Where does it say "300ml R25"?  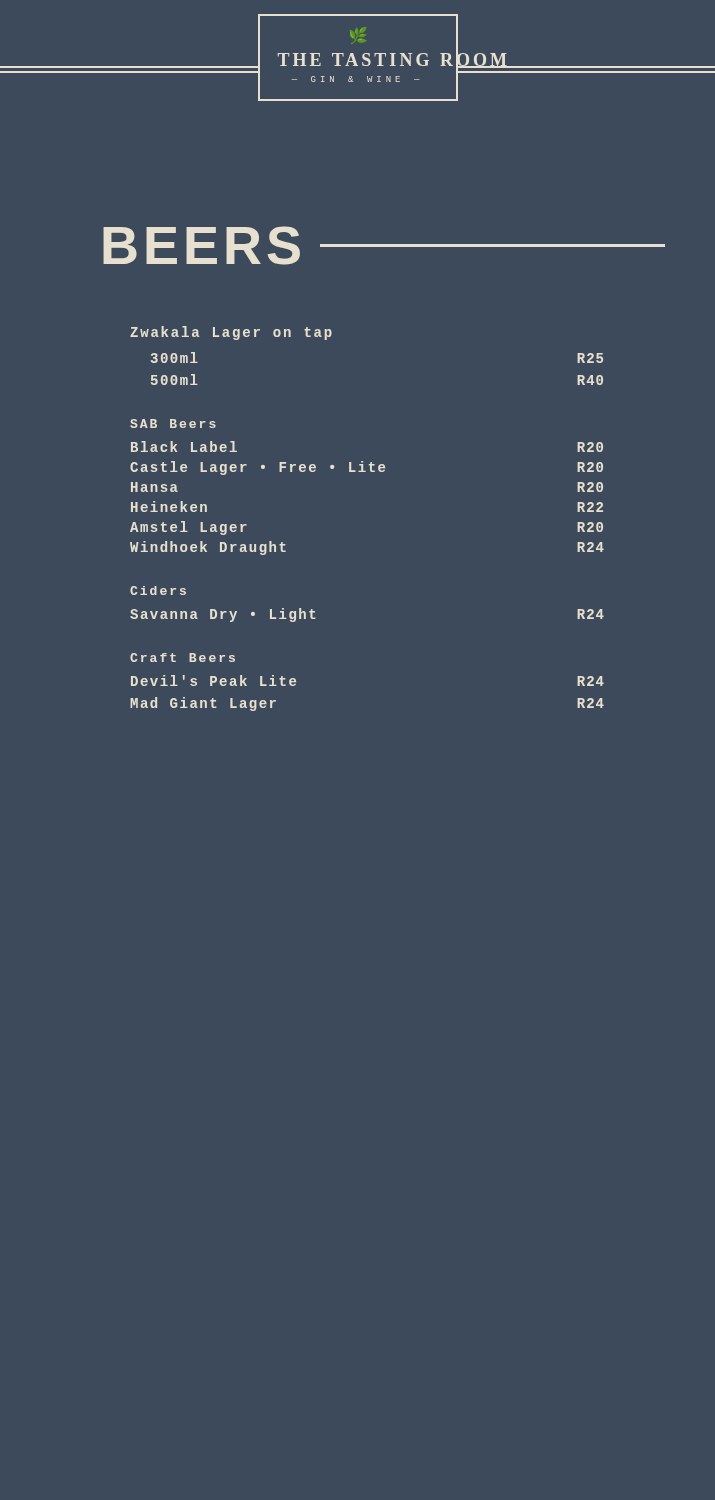[x=174, y=358]
